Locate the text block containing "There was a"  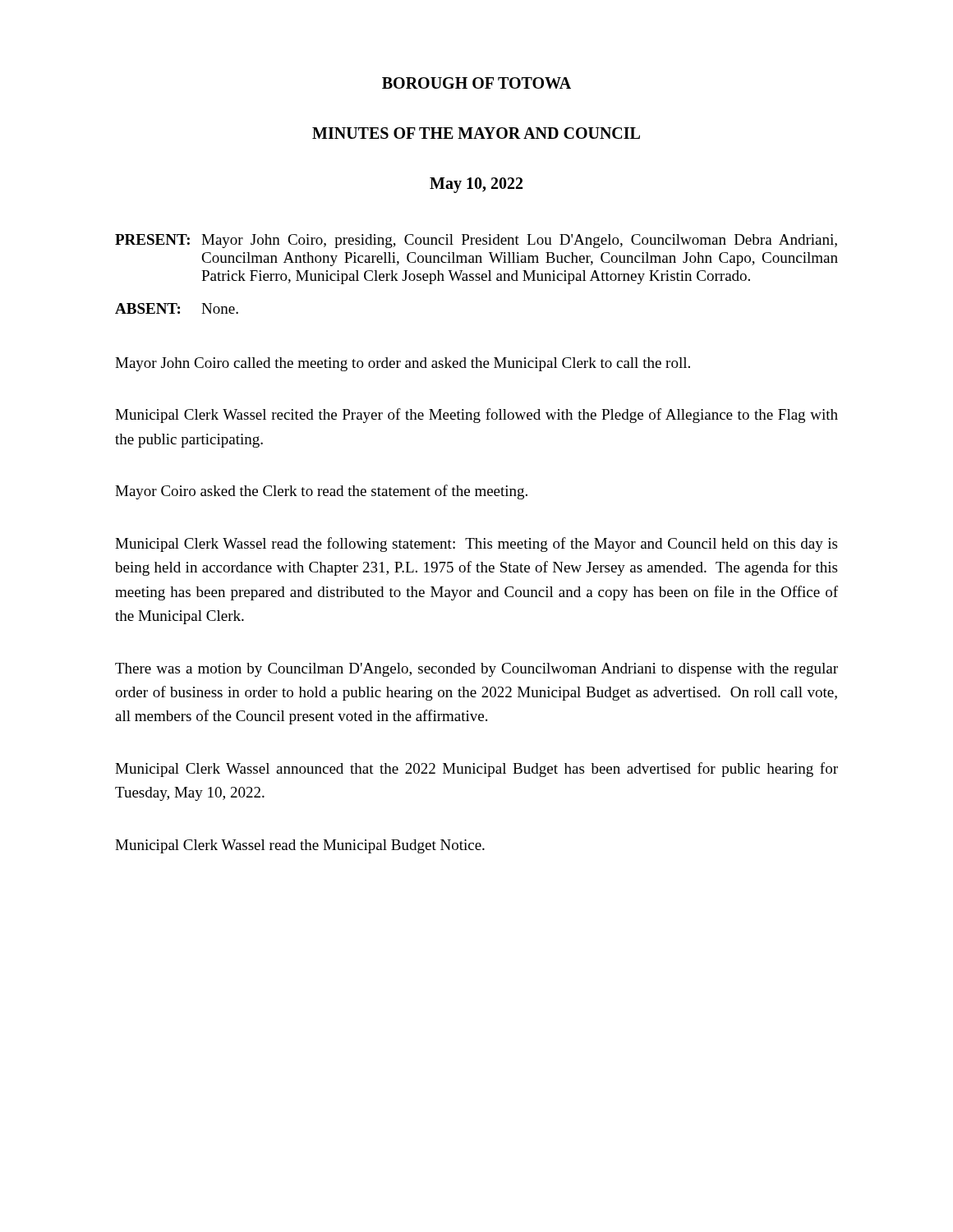pyautogui.click(x=476, y=692)
